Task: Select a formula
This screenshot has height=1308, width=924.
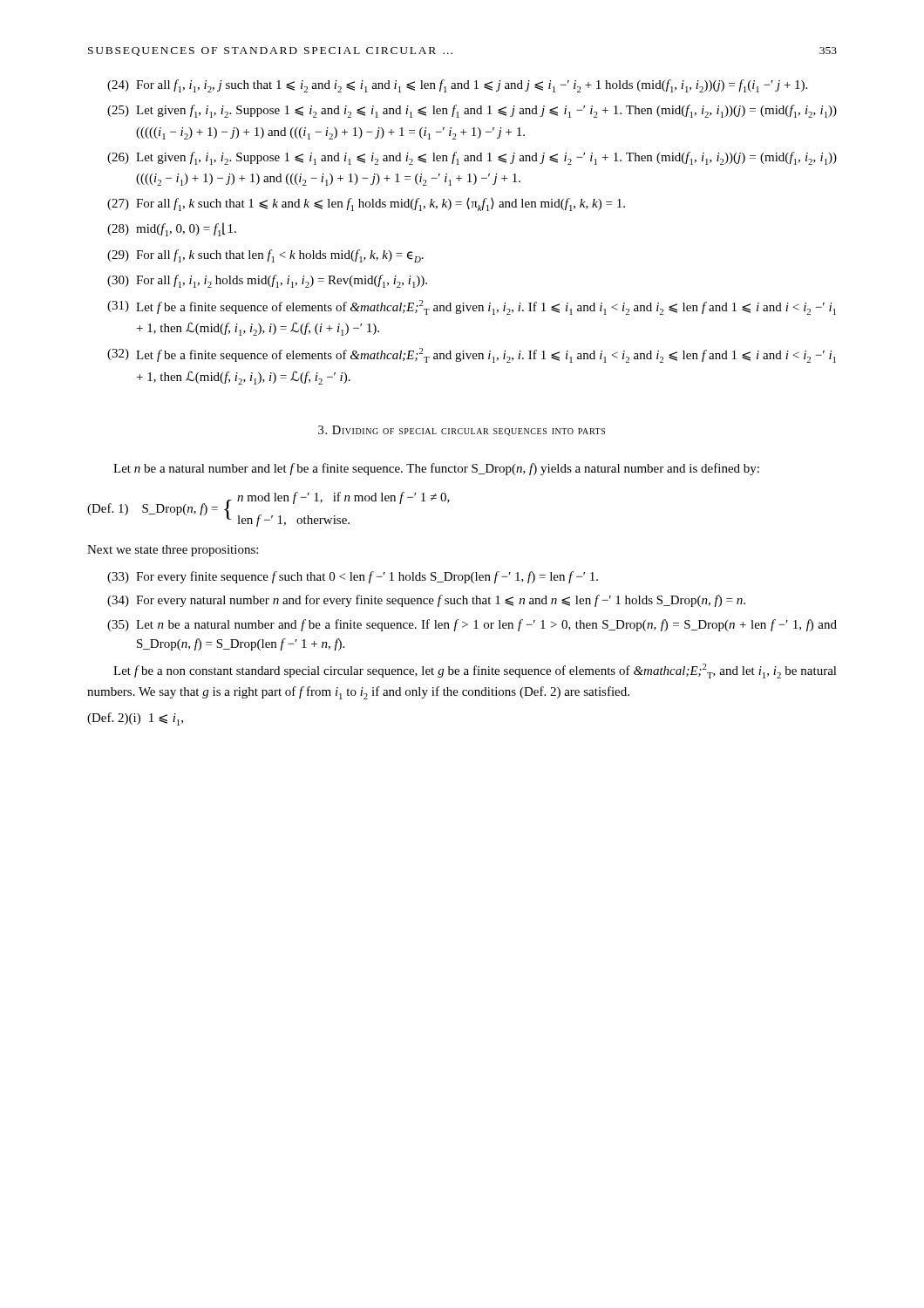Action: (269, 509)
